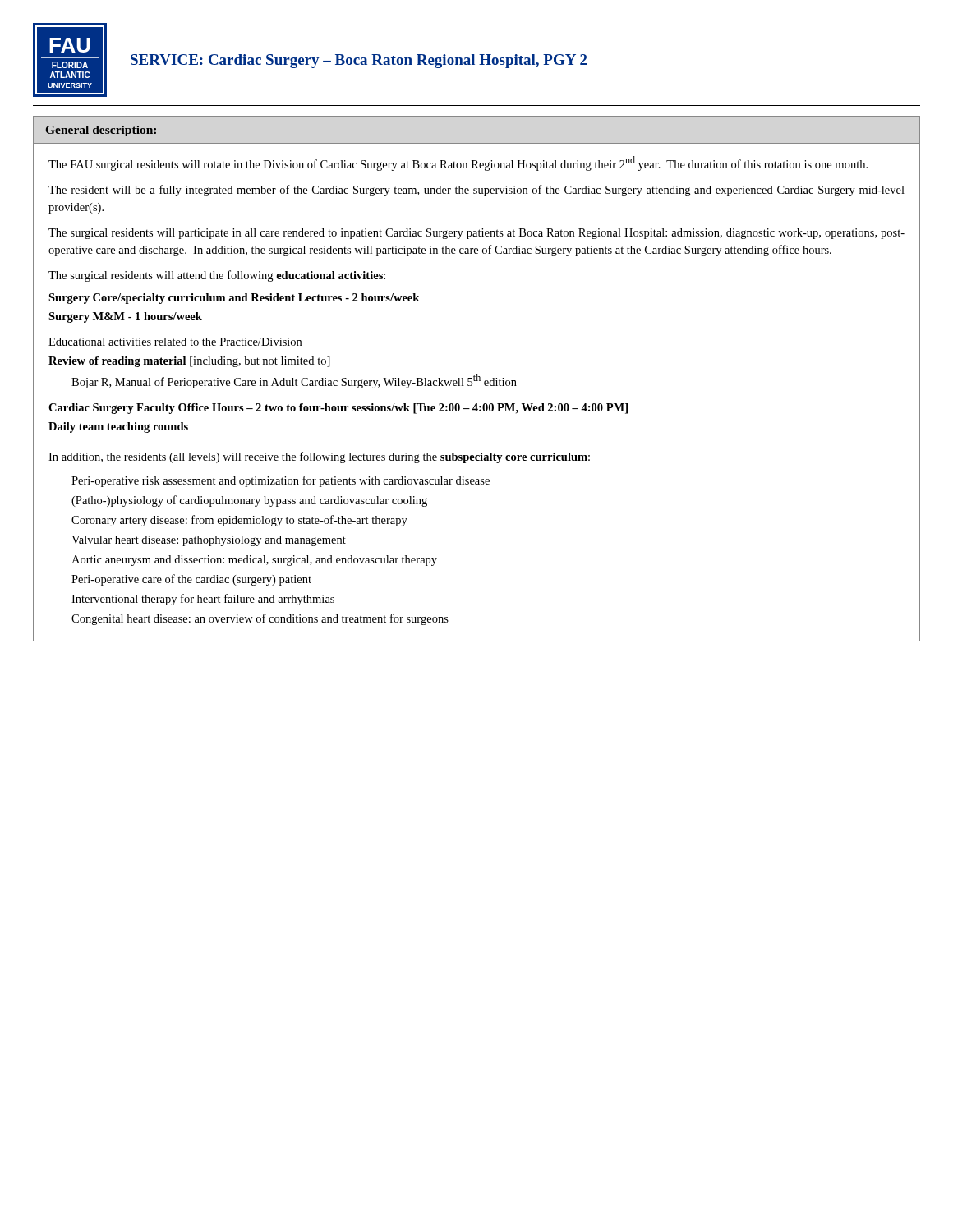953x1232 pixels.
Task: Select the text block containing "The resident will"
Action: click(x=476, y=198)
